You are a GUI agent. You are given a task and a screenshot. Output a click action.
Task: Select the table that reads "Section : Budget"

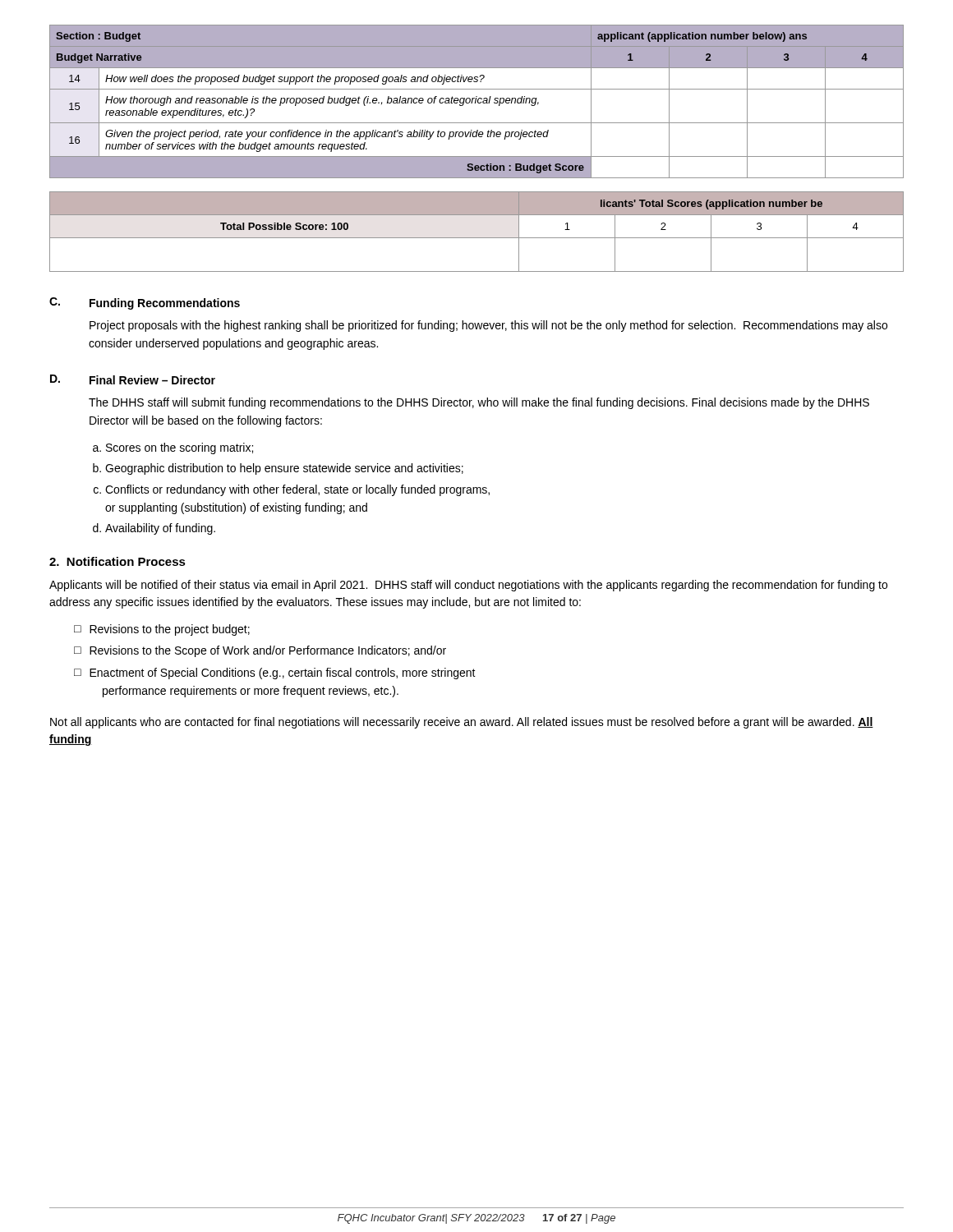click(x=476, y=101)
